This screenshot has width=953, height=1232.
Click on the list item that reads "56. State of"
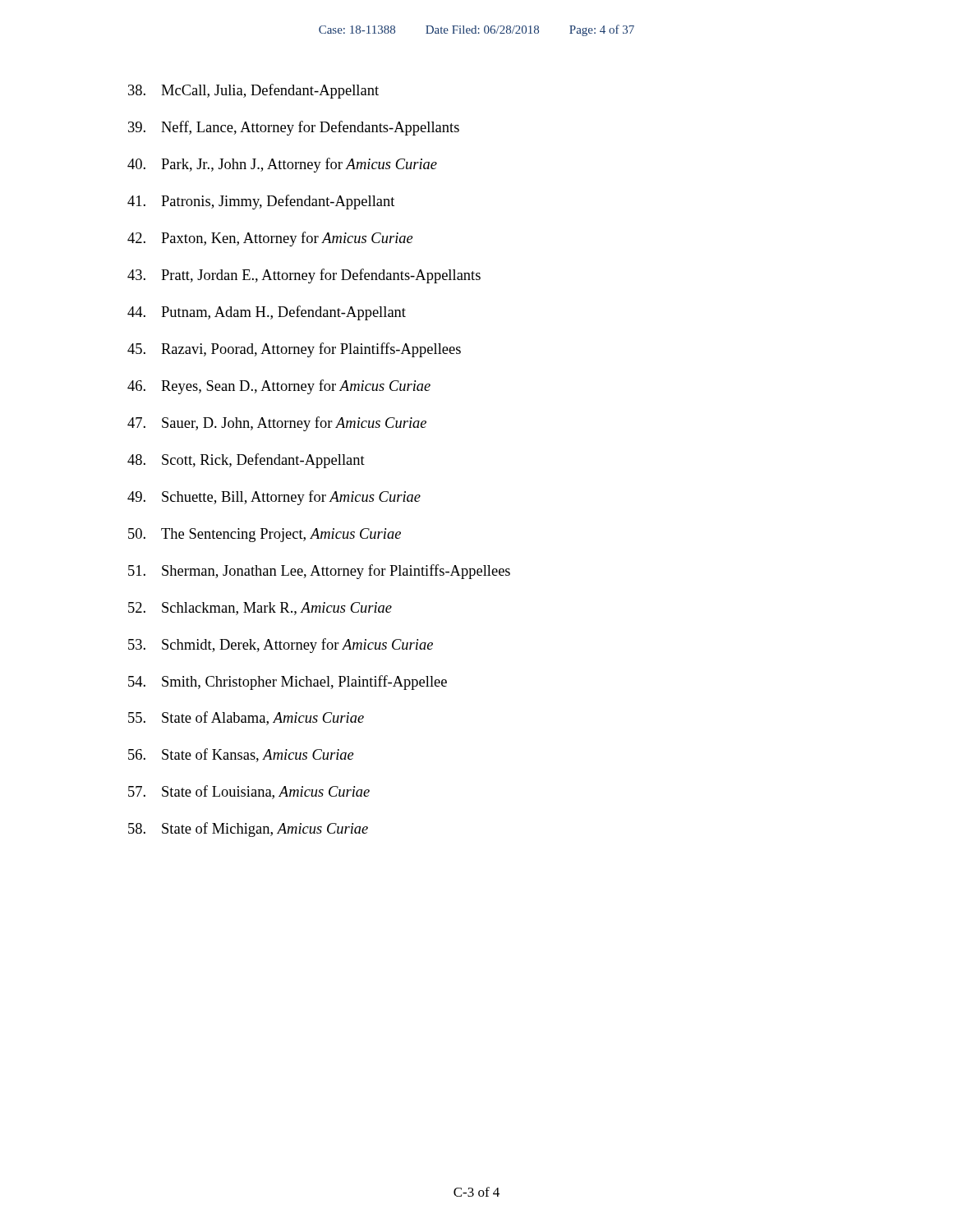pos(241,755)
